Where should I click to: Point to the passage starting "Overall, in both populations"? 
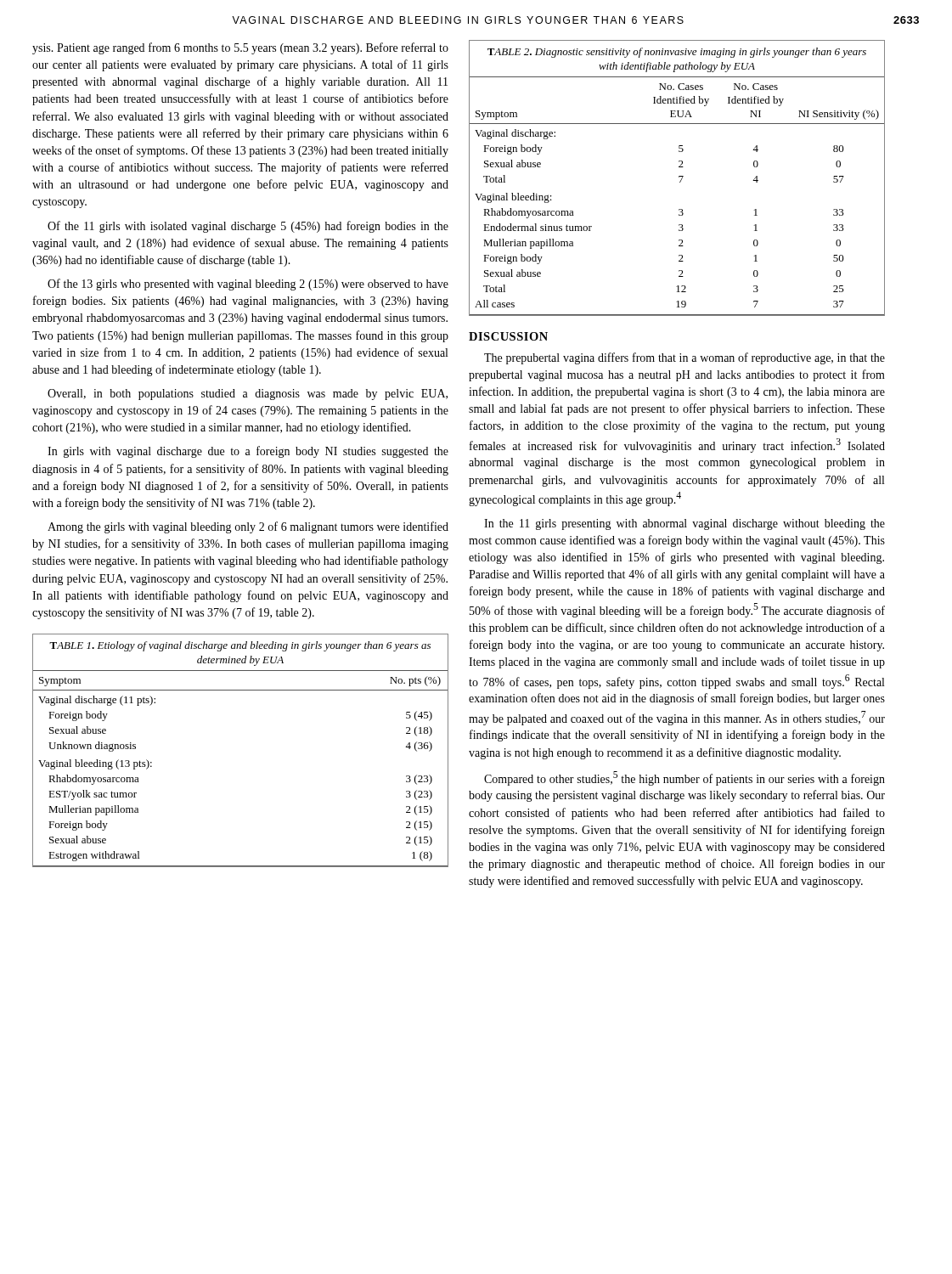[x=240, y=411]
